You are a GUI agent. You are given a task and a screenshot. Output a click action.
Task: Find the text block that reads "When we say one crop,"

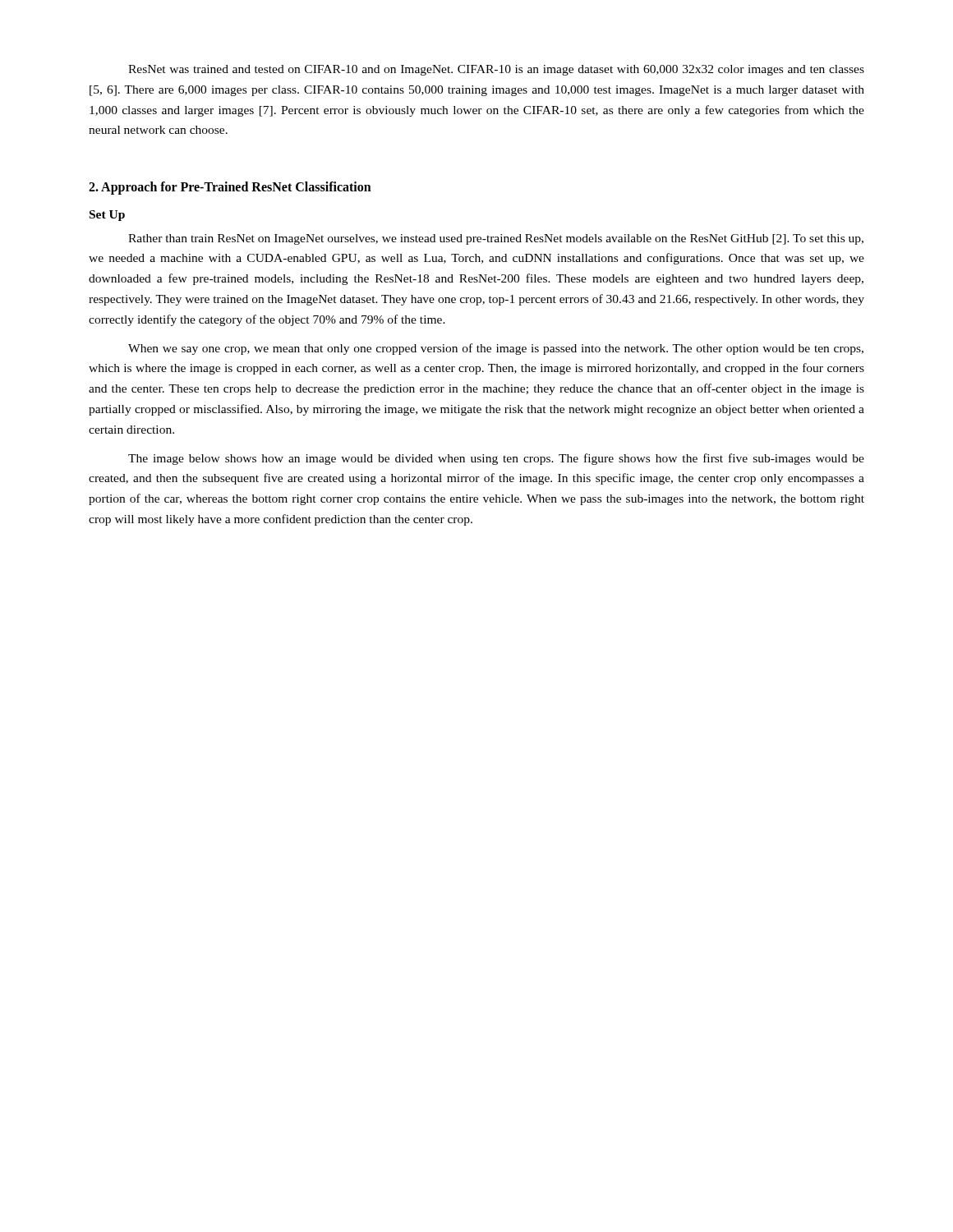click(476, 389)
